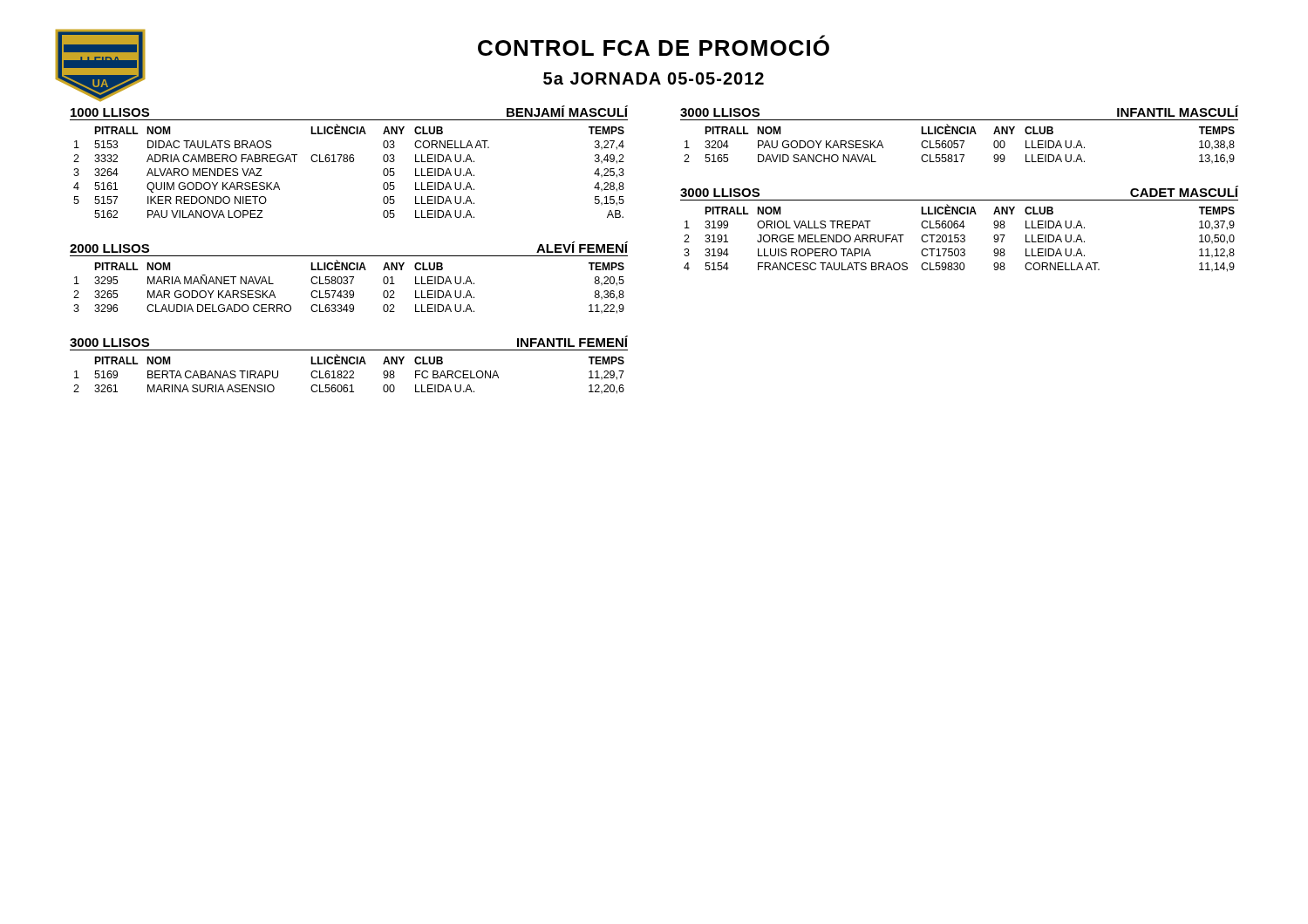Locate the logo
1308x924 pixels.
click(x=100, y=67)
